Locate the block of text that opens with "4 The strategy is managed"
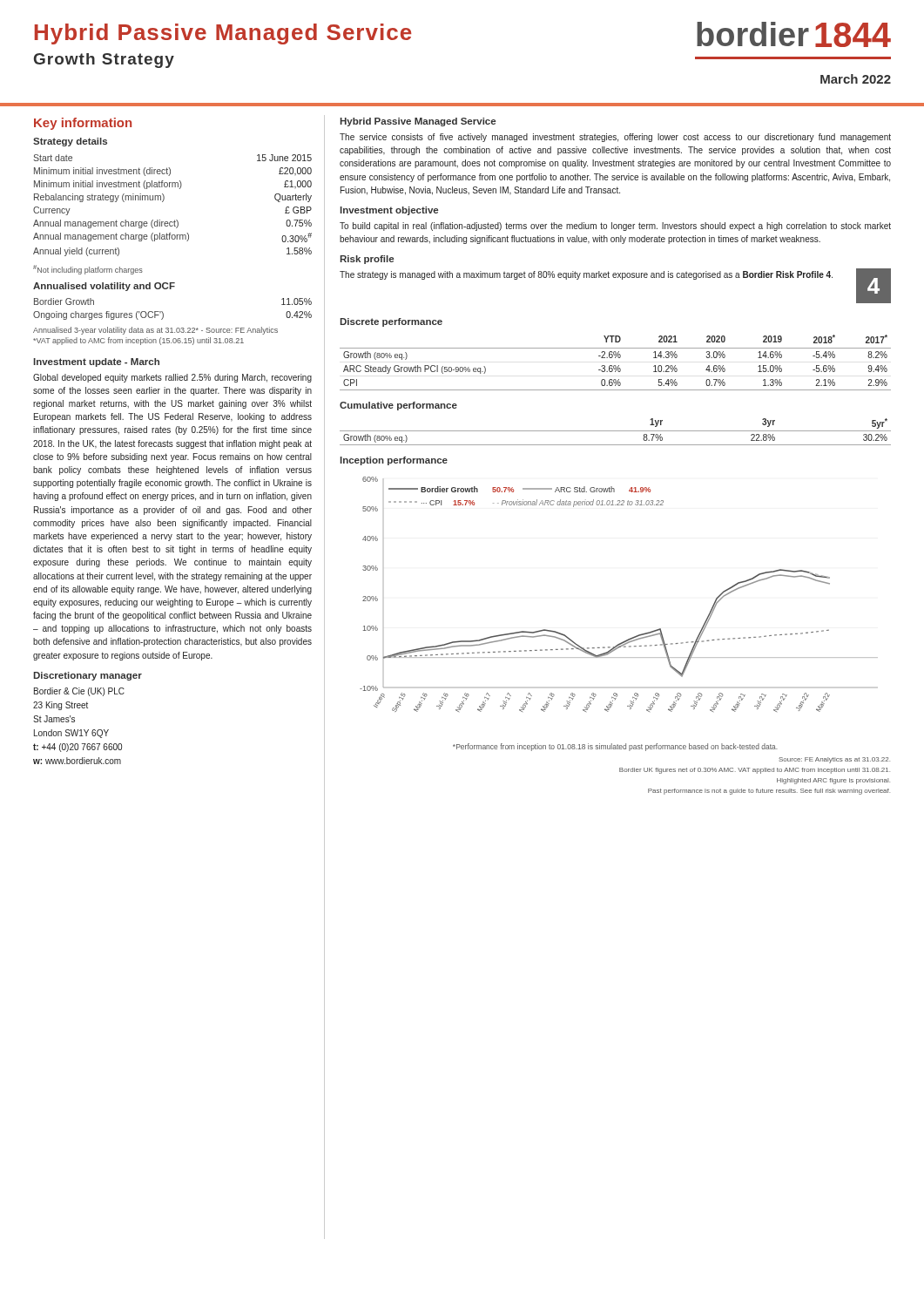 pos(615,286)
